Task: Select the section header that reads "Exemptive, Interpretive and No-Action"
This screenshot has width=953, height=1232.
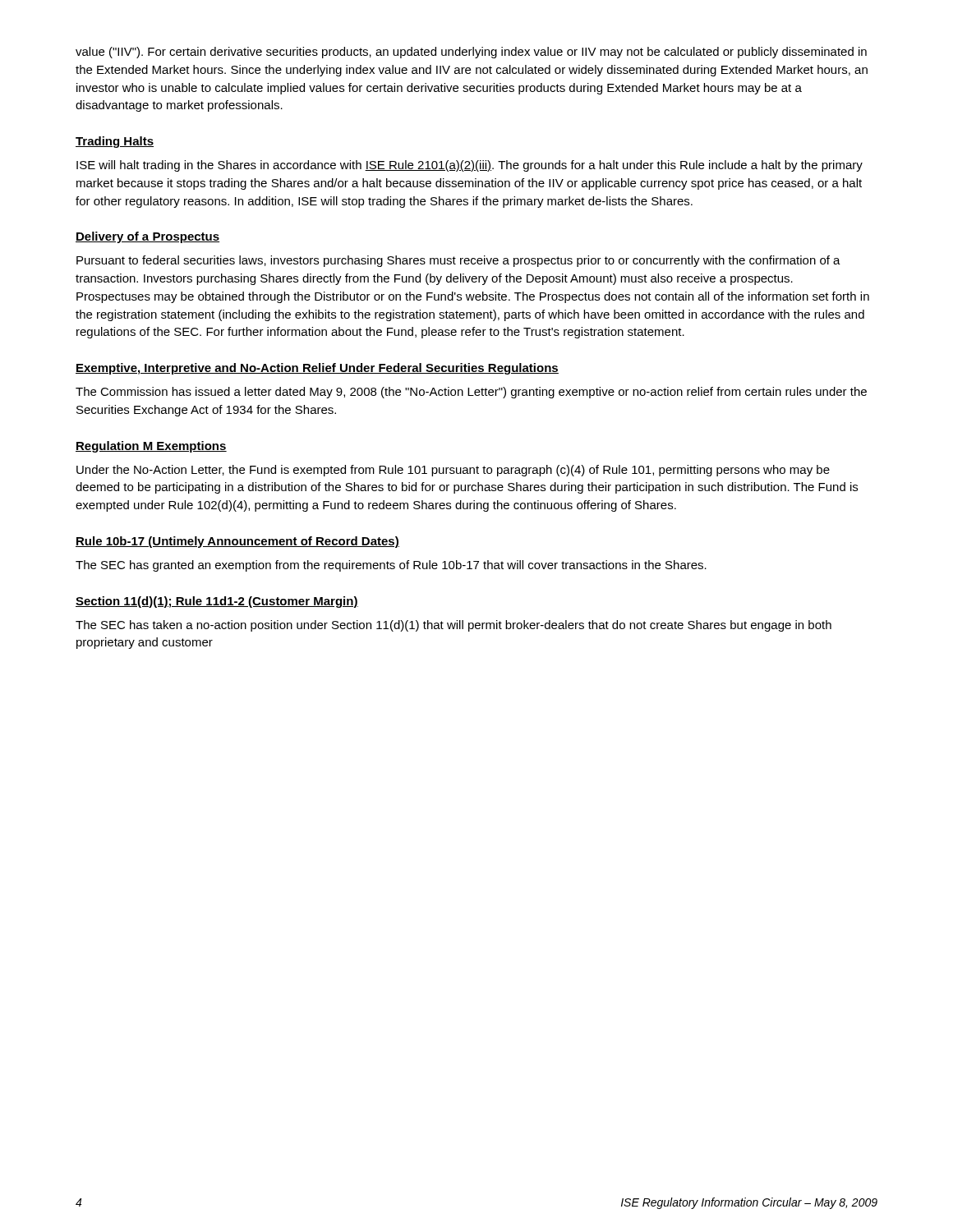Action: [317, 368]
